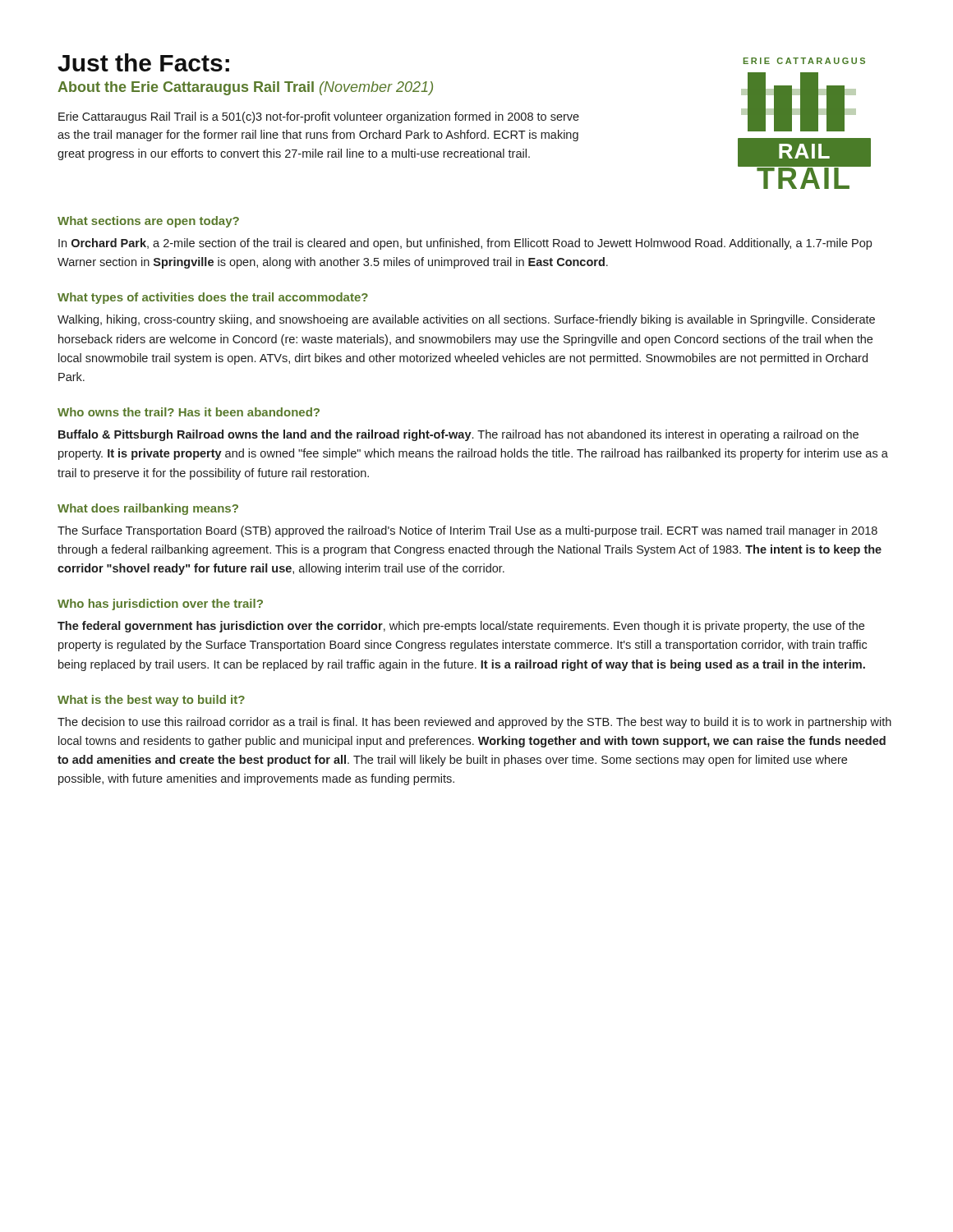Select the block starting "What is the best"
Viewport: 953px width, 1232px height.
[x=151, y=701]
